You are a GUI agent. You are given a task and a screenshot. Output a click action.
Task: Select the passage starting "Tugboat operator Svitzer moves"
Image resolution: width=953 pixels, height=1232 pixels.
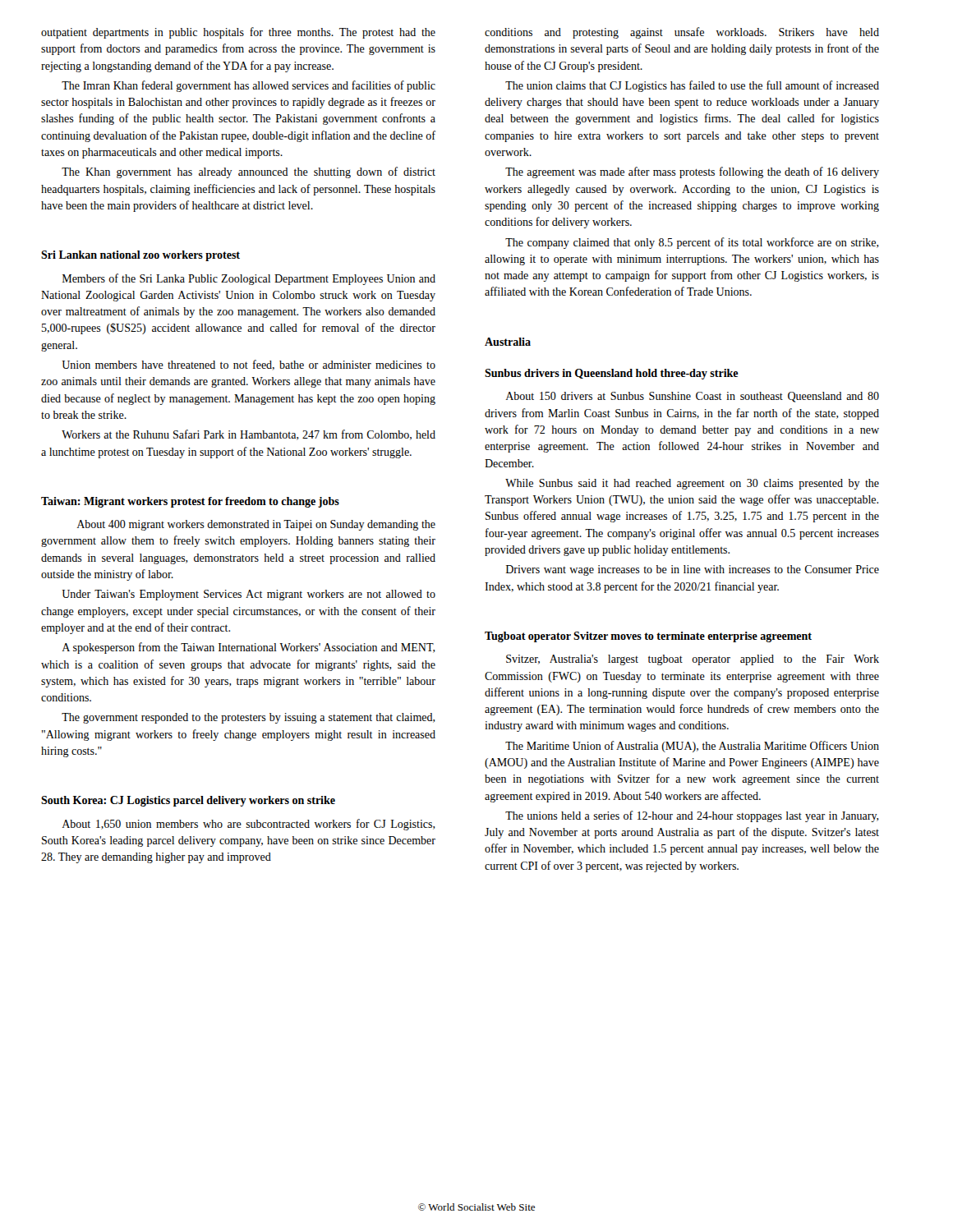click(648, 636)
